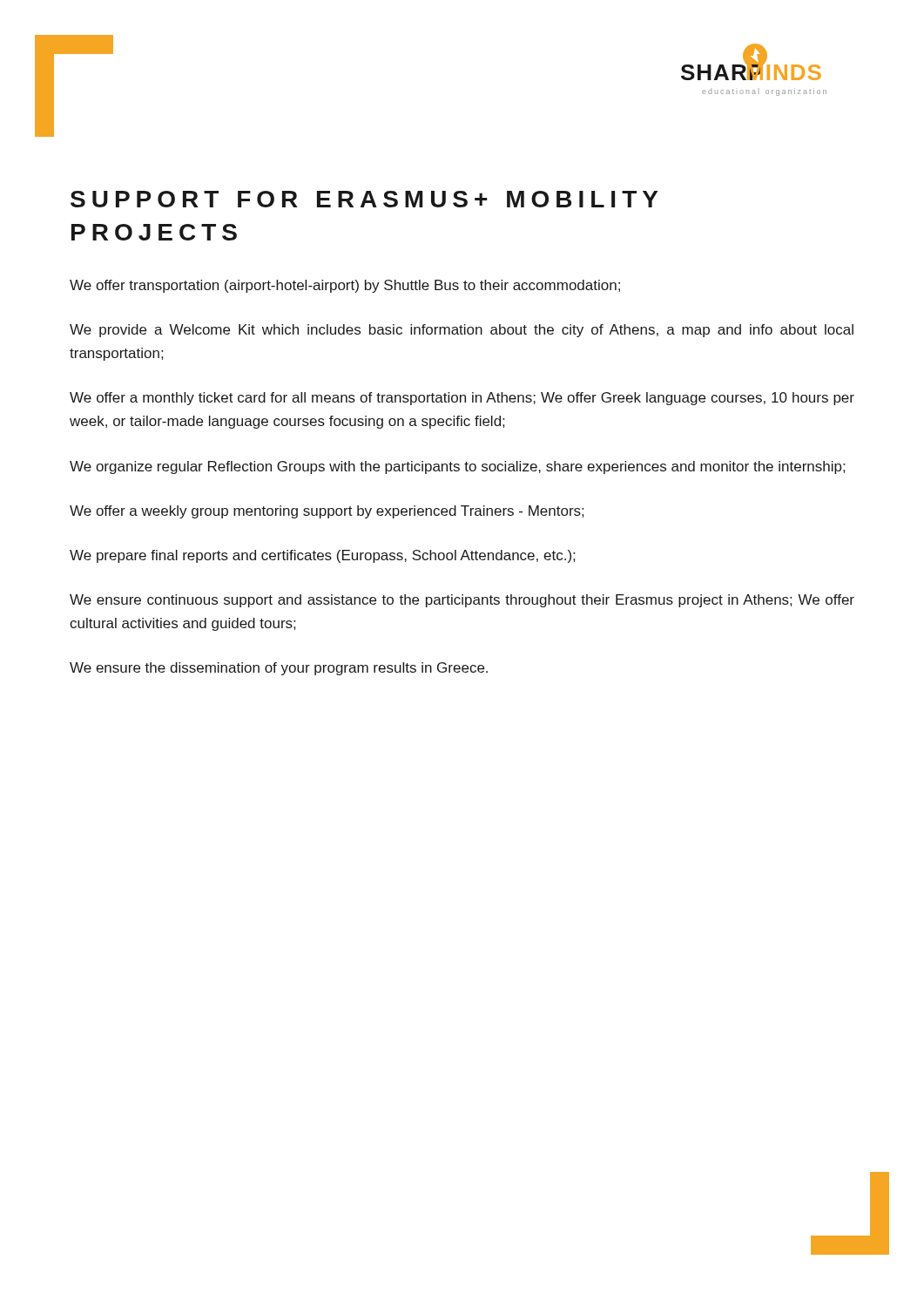Locate the passage starting "We offer a monthly"
The image size is (924, 1307).
[462, 410]
